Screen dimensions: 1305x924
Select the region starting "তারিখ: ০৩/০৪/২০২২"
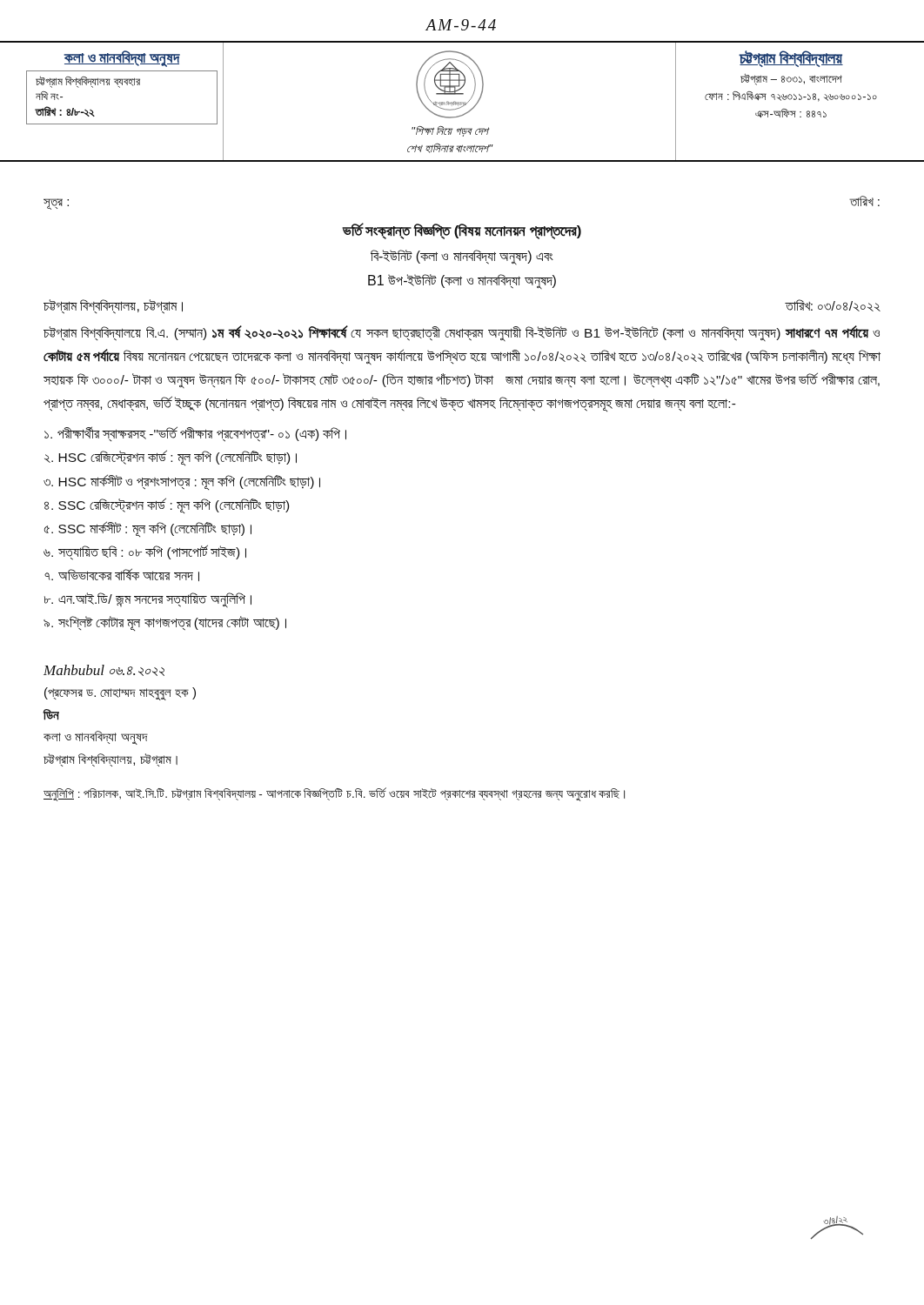pyautogui.click(x=833, y=306)
